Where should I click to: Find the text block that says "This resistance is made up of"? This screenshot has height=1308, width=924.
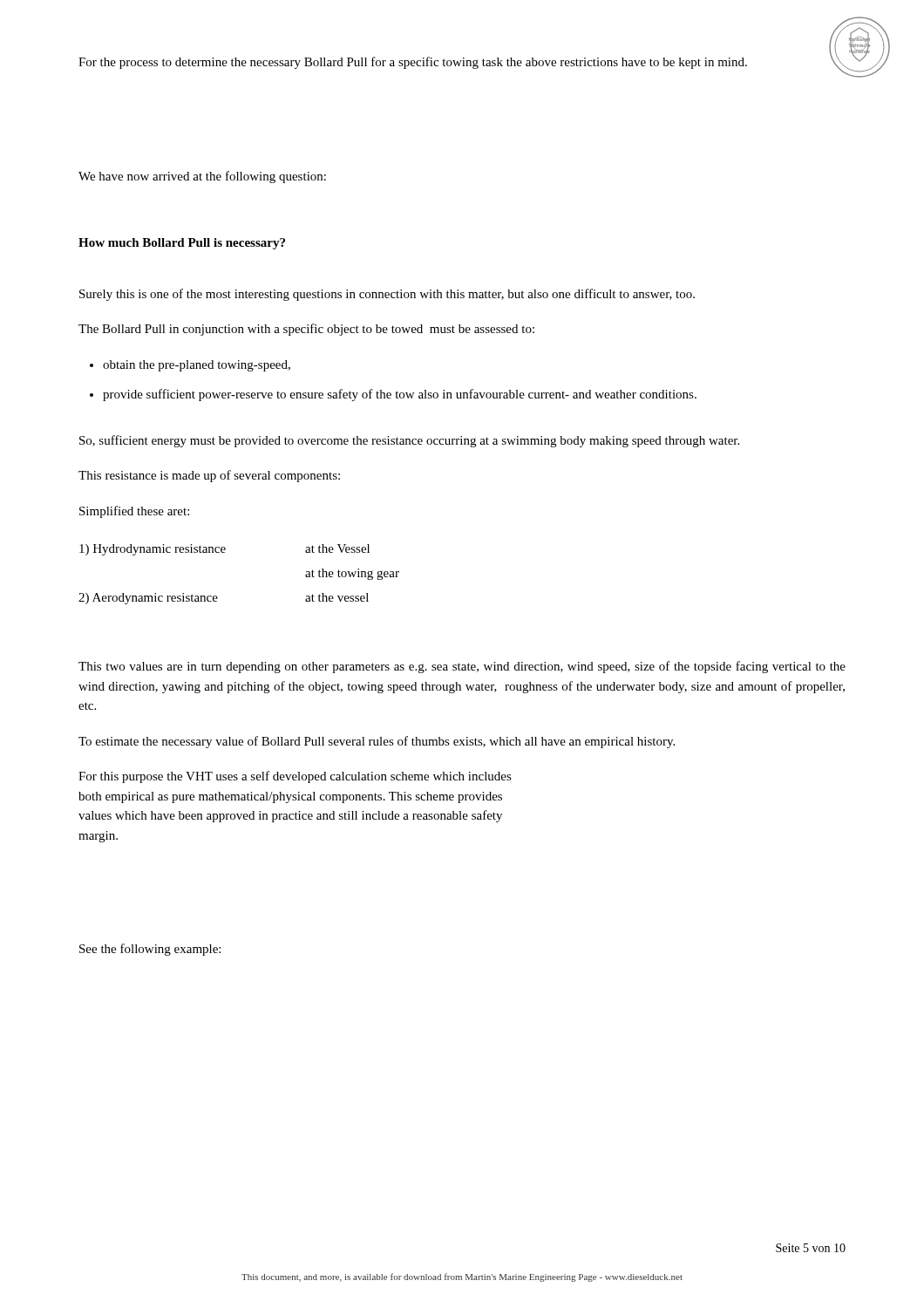pyautogui.click(x=209, y=476)
